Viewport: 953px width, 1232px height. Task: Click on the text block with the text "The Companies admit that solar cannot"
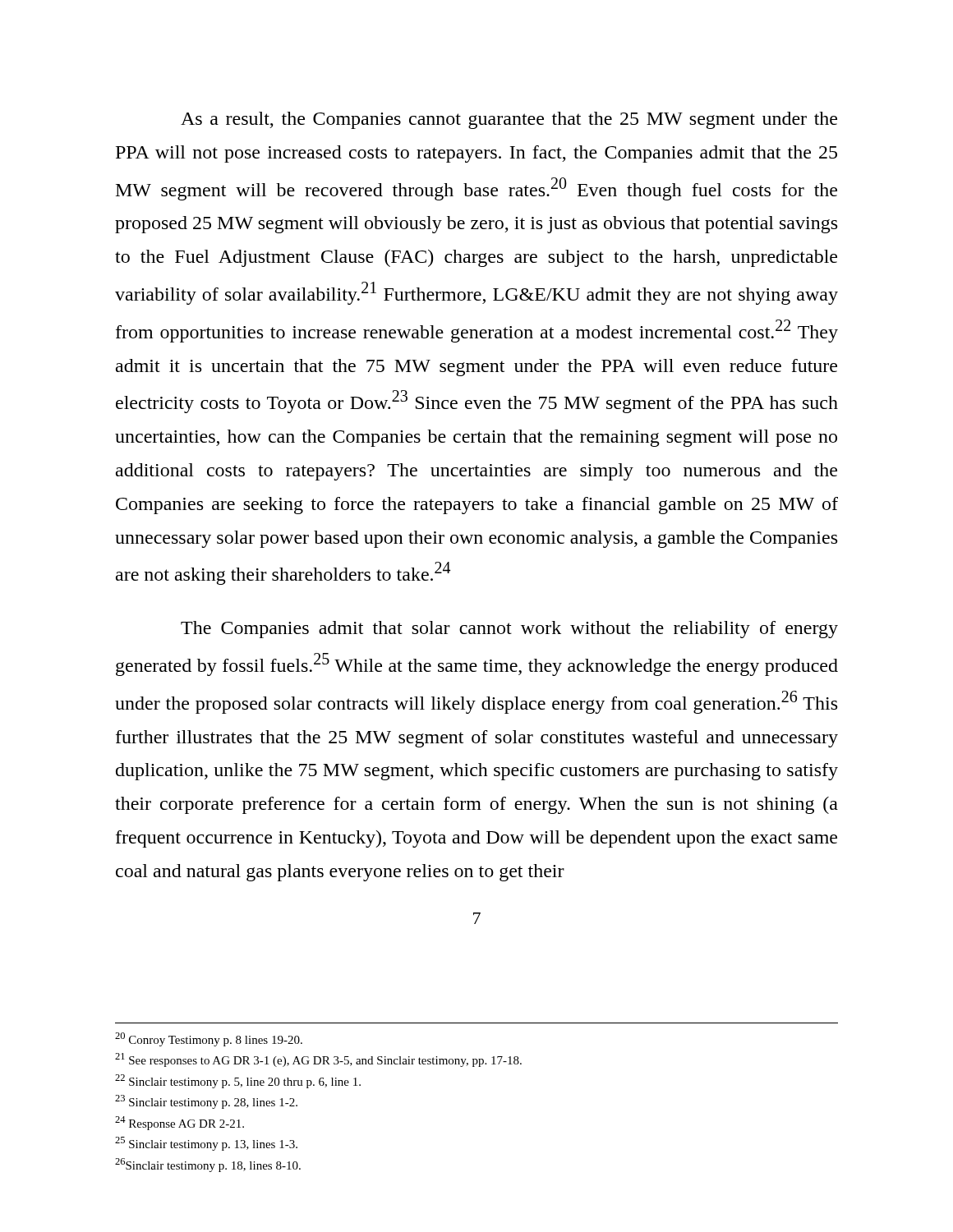click(476, 749)
